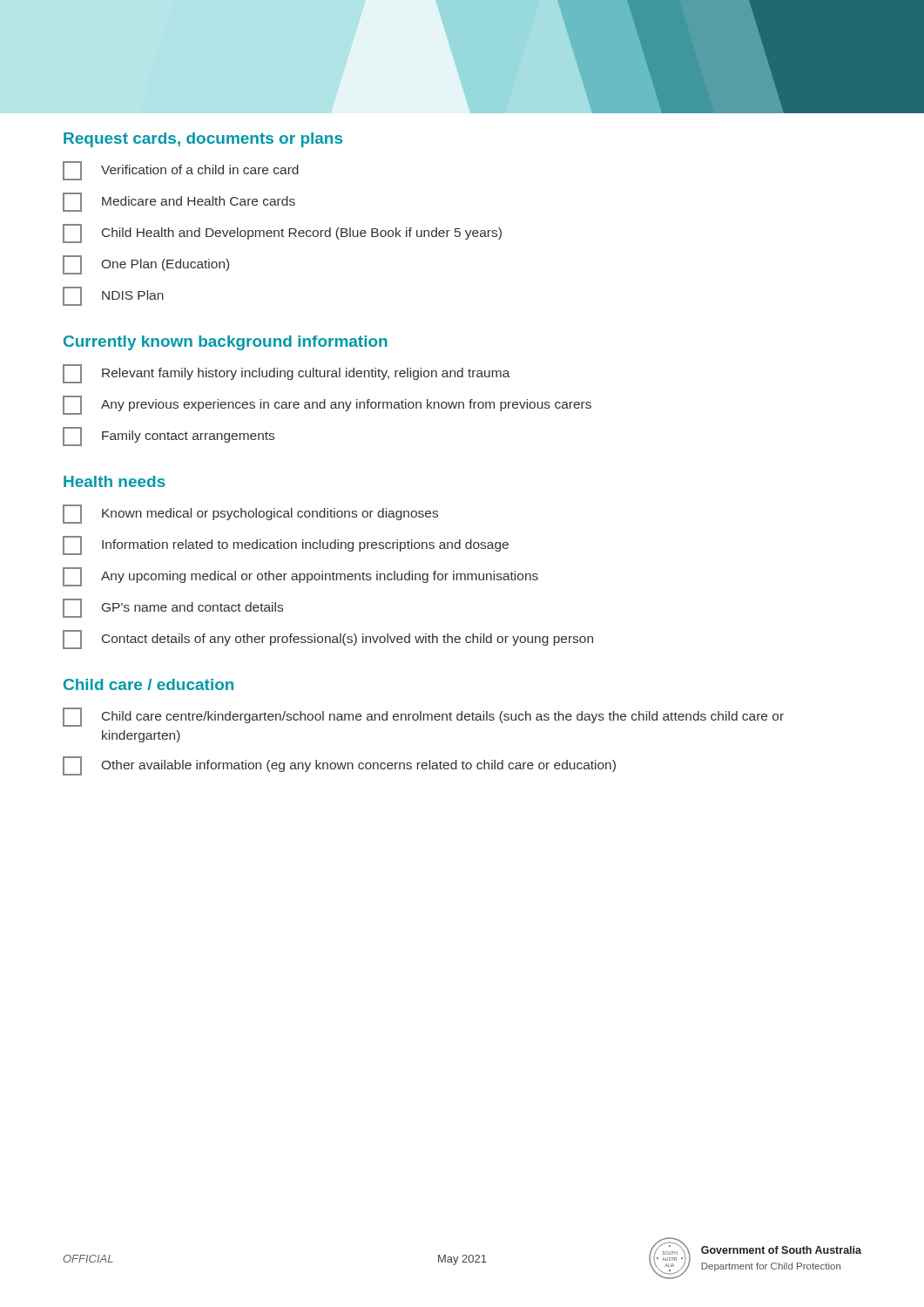Click on the text block starting "Health needs"
The width and height of the screenshot is (924, 1307).
[x=114, y=481]
